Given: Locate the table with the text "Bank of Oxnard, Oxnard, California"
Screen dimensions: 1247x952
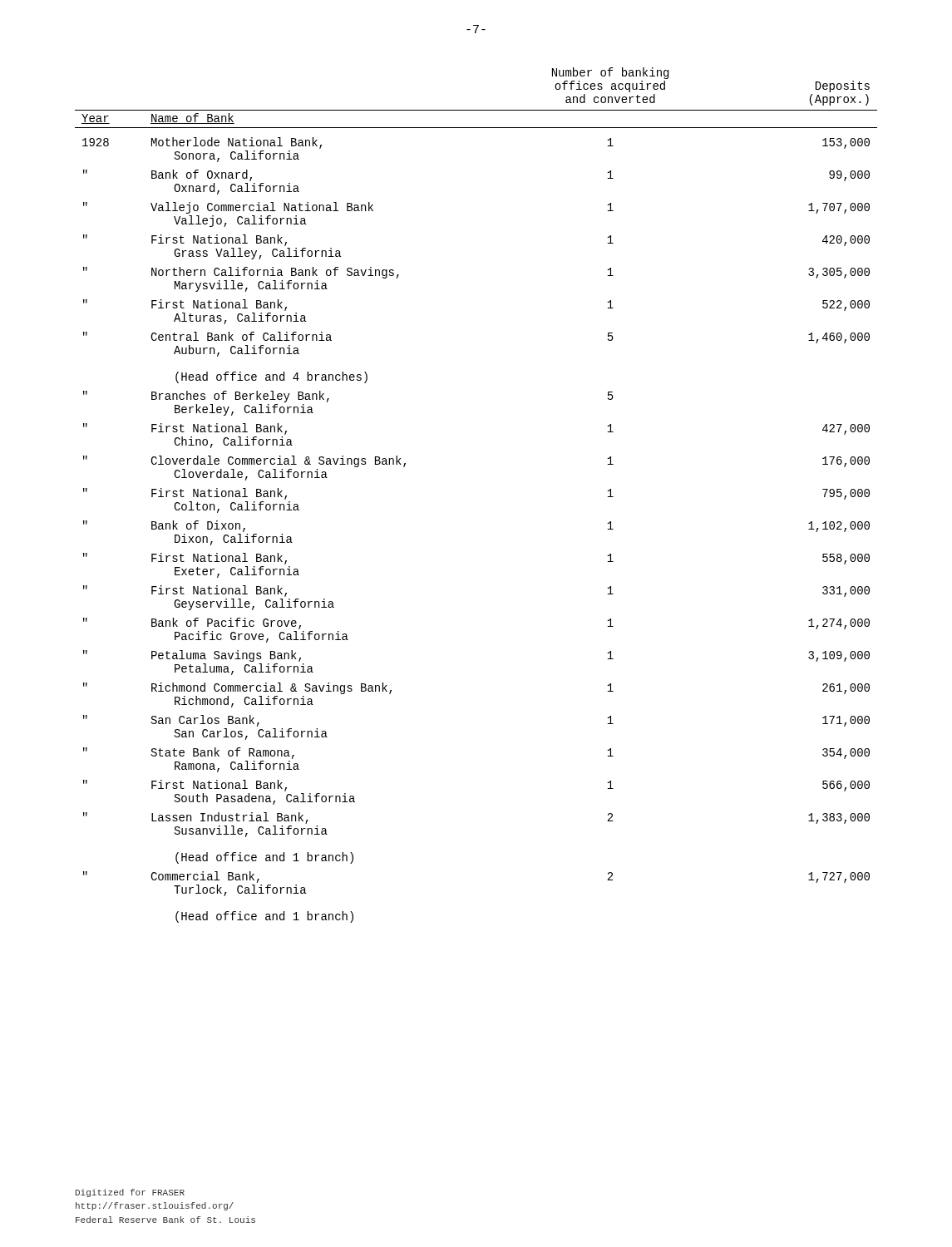Looking at the screenshot, I should (476, 495).
